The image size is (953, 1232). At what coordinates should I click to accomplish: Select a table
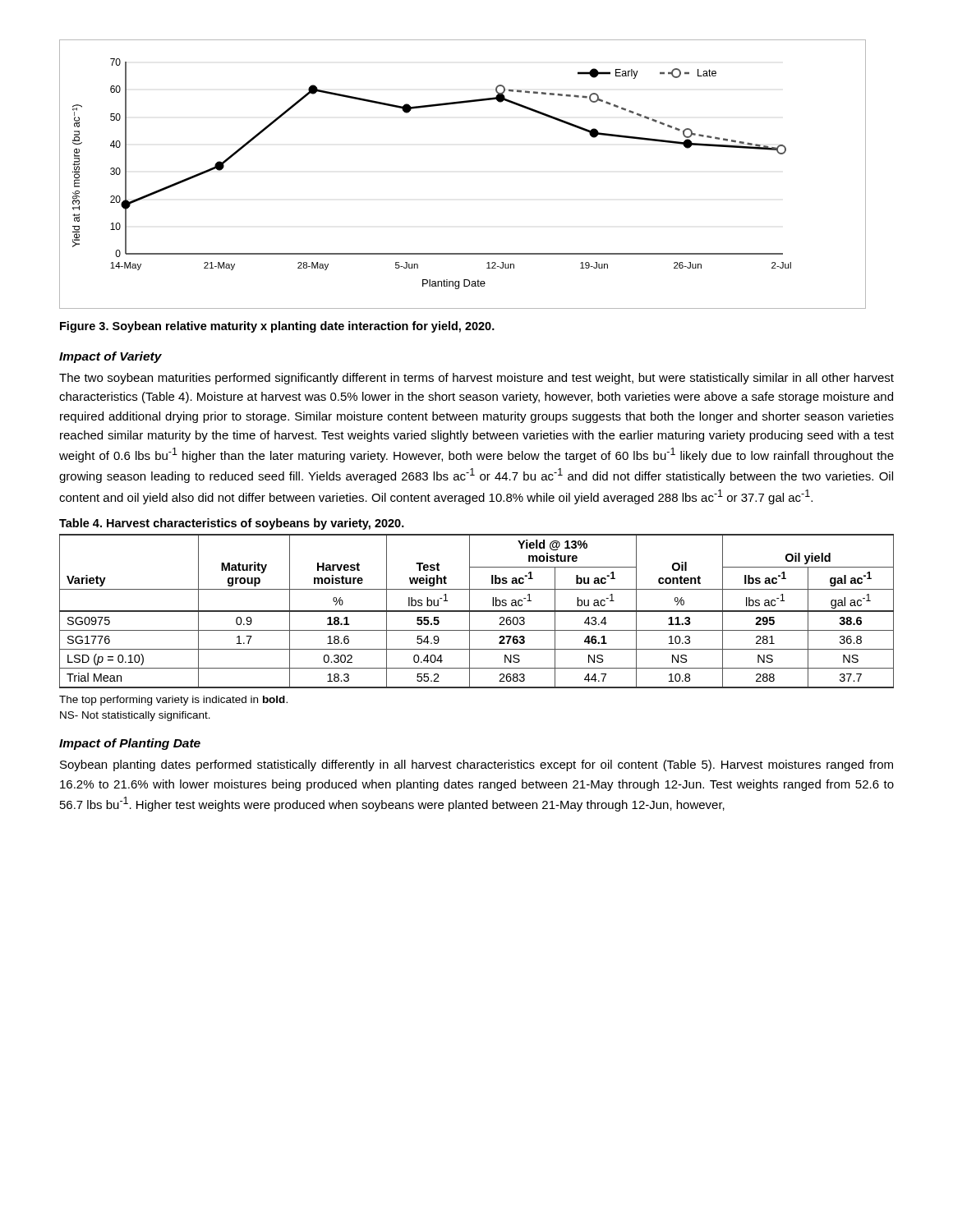click(x=476, y=611)
